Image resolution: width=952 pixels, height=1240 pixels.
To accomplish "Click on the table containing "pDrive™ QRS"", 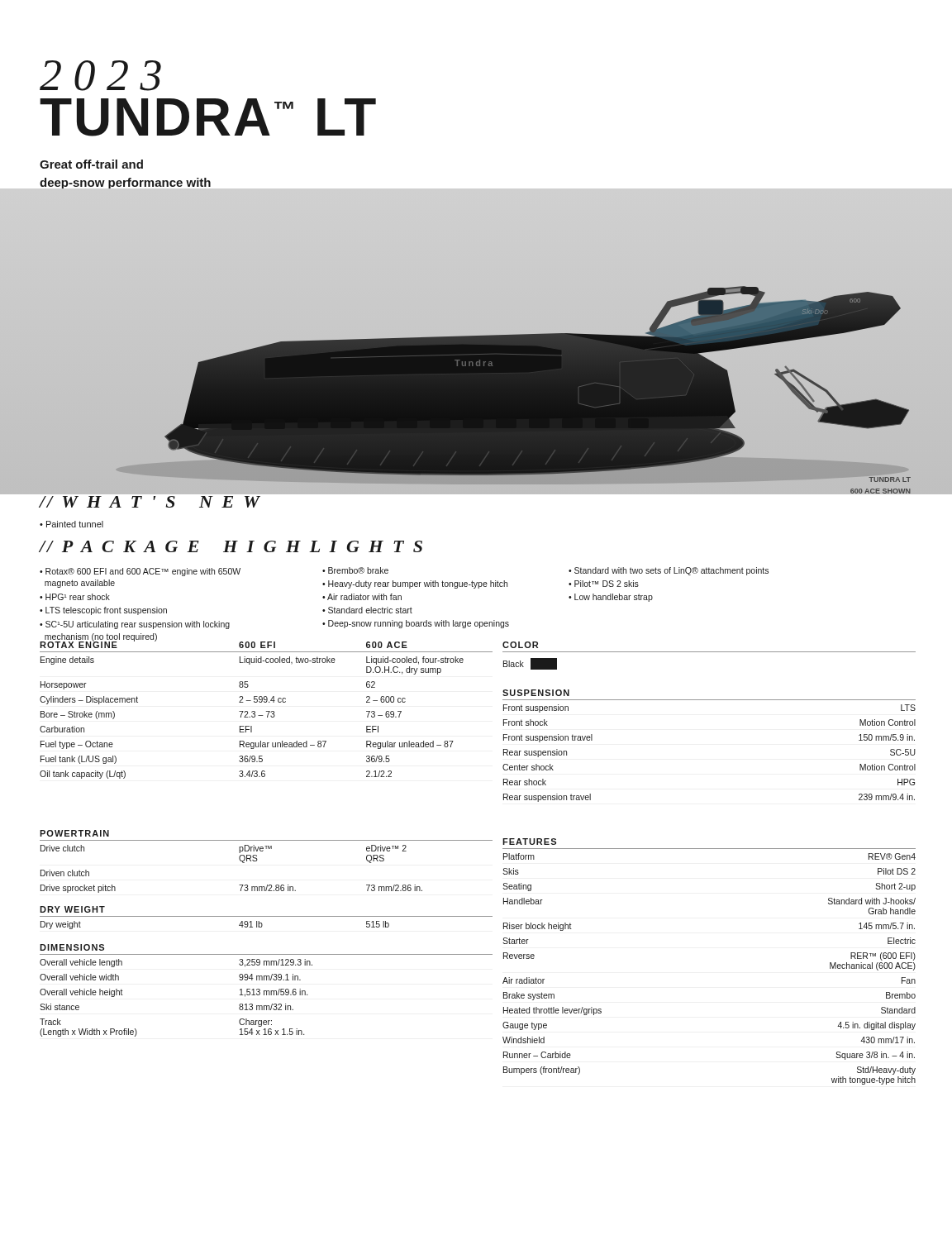I will coord(266,862).
